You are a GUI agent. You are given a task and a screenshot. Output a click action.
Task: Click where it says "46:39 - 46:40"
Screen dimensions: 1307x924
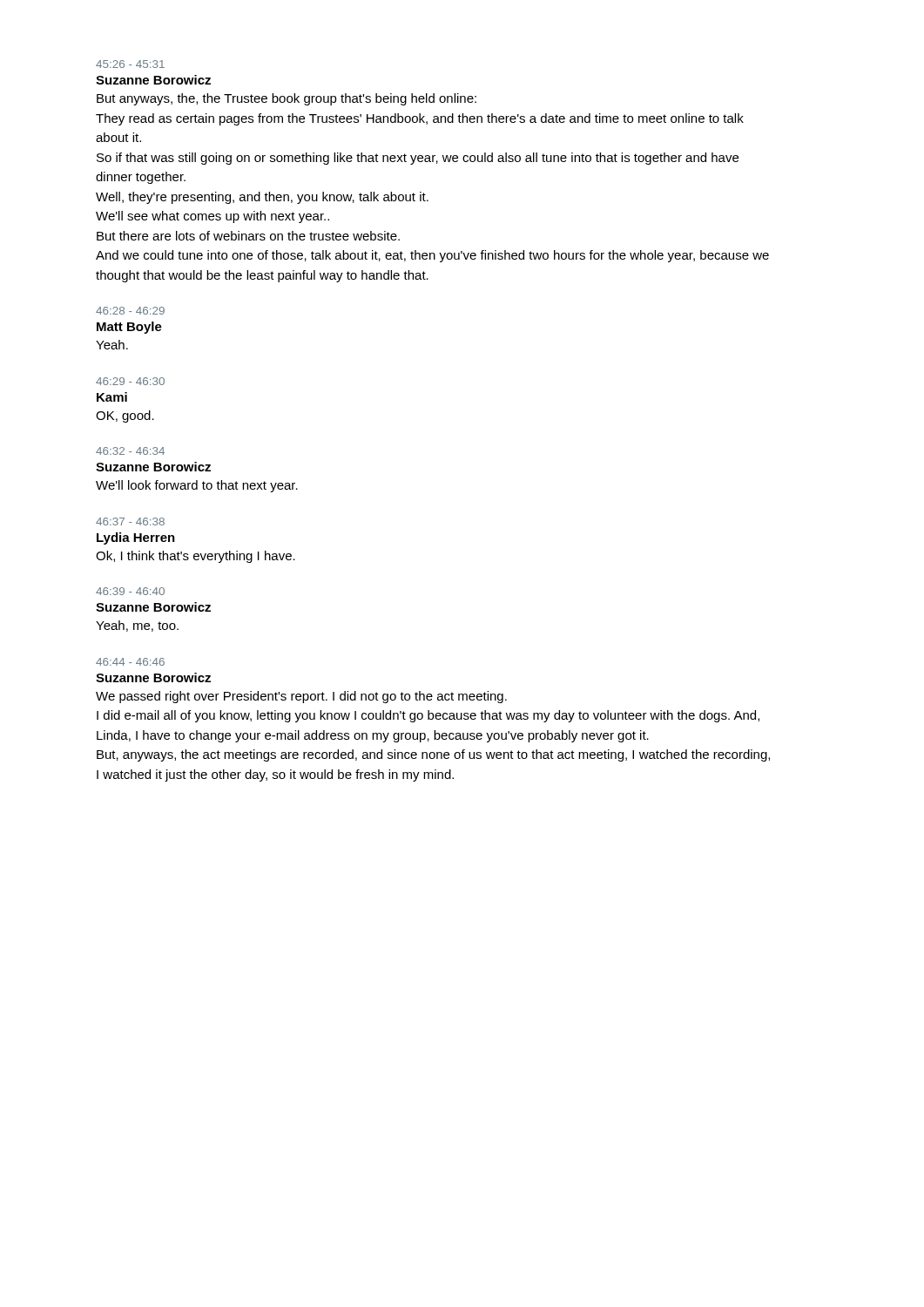click(130, 591)
